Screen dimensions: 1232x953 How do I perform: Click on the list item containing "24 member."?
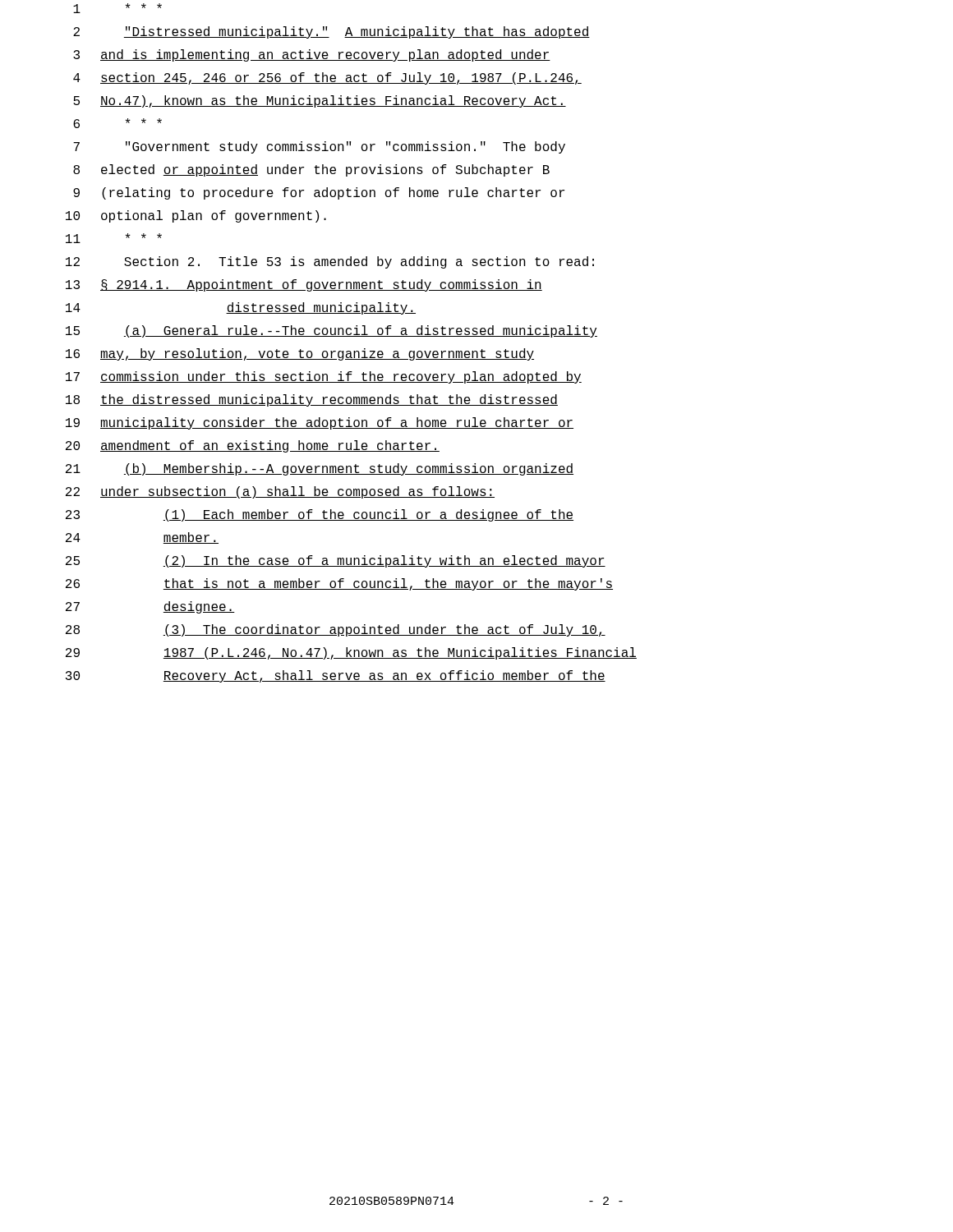pyautogui.click(x=78, y=538)
